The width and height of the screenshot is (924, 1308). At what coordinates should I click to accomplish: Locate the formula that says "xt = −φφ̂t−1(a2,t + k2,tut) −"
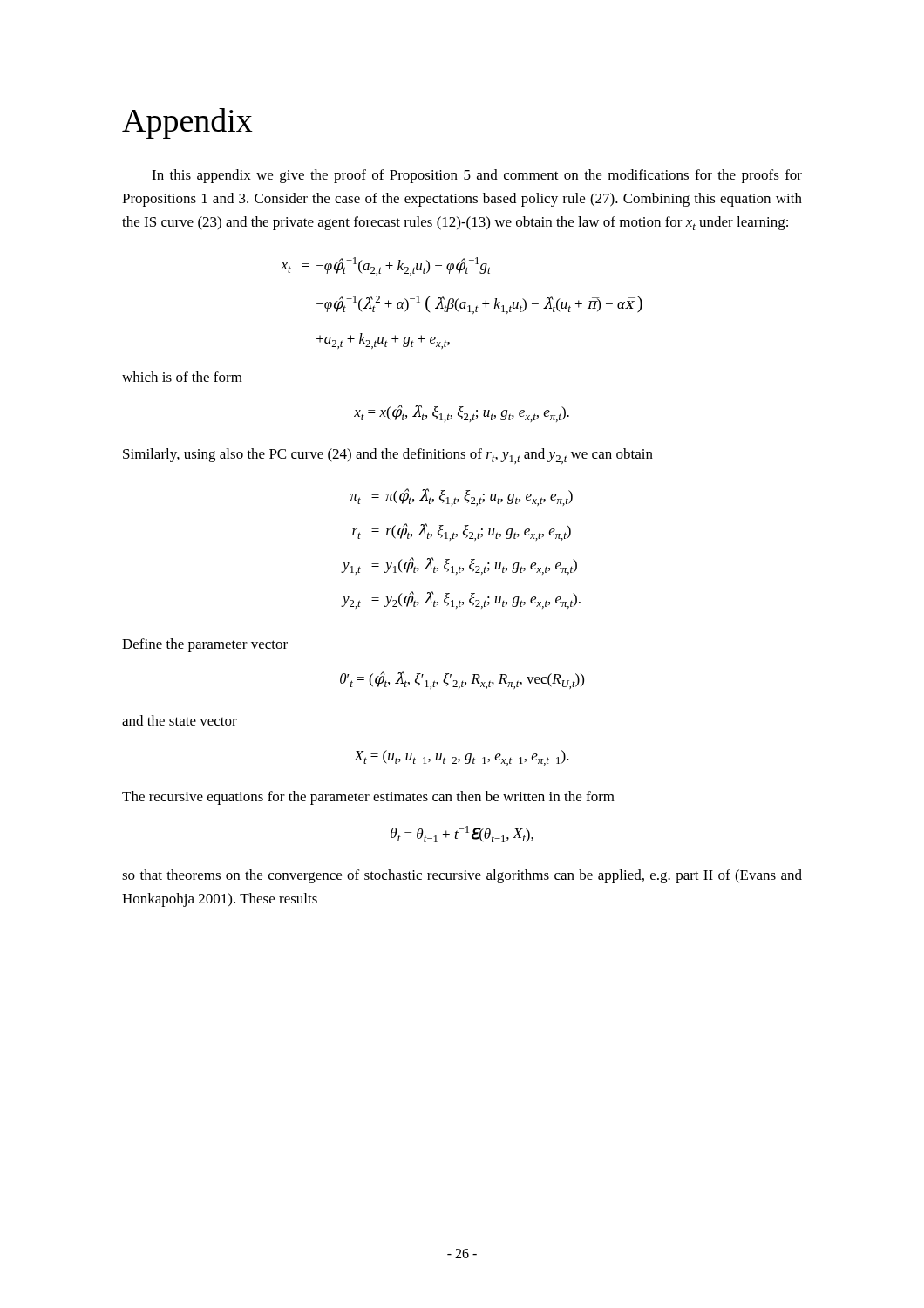[x=462, y=303]
